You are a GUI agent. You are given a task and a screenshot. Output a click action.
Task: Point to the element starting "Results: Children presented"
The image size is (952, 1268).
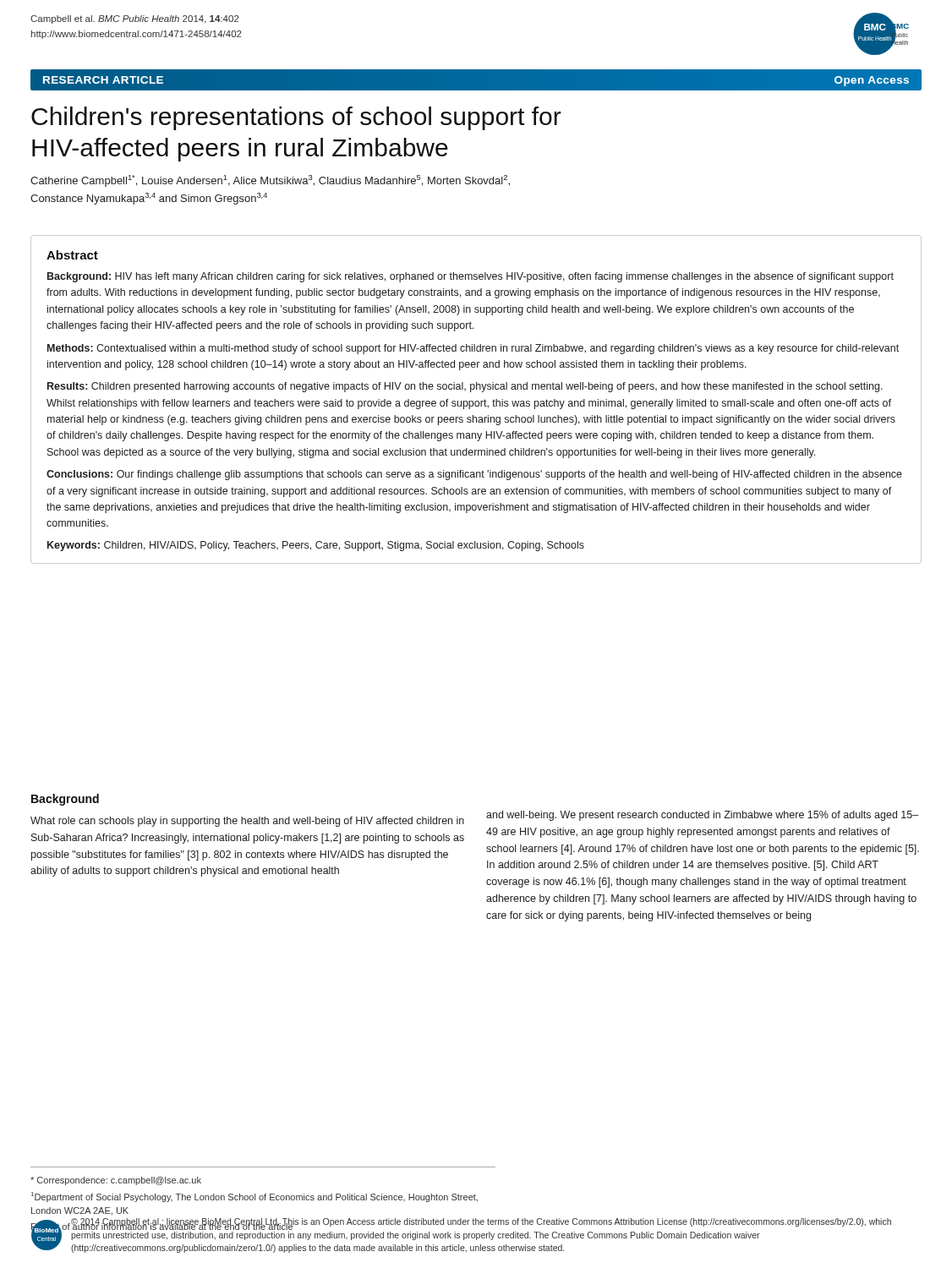point(471,419)
